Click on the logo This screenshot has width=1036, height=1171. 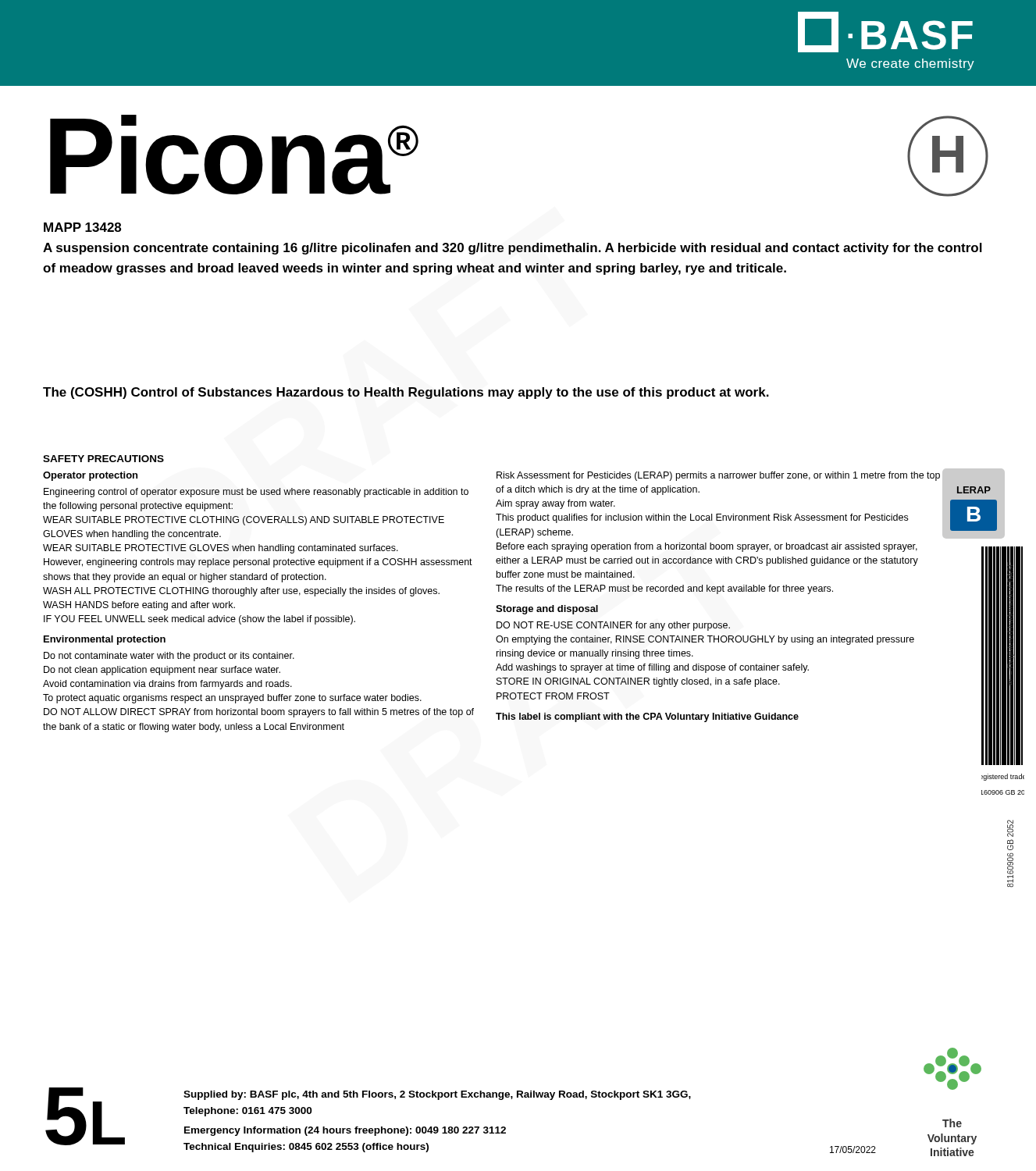952,1101
